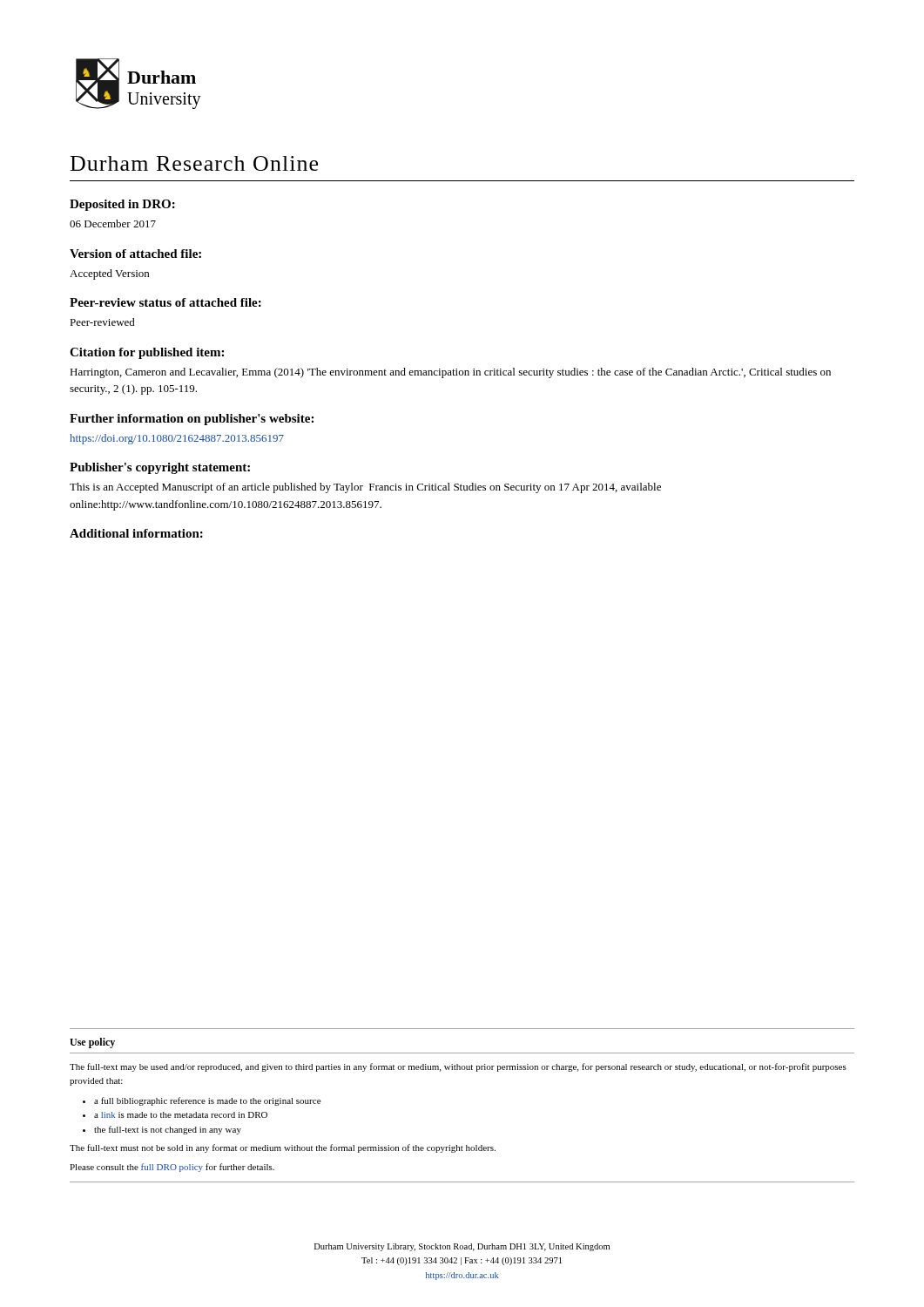Locate the section header with the text "Use policy"
This screenshot has height=1307, width=924.
462,1042
